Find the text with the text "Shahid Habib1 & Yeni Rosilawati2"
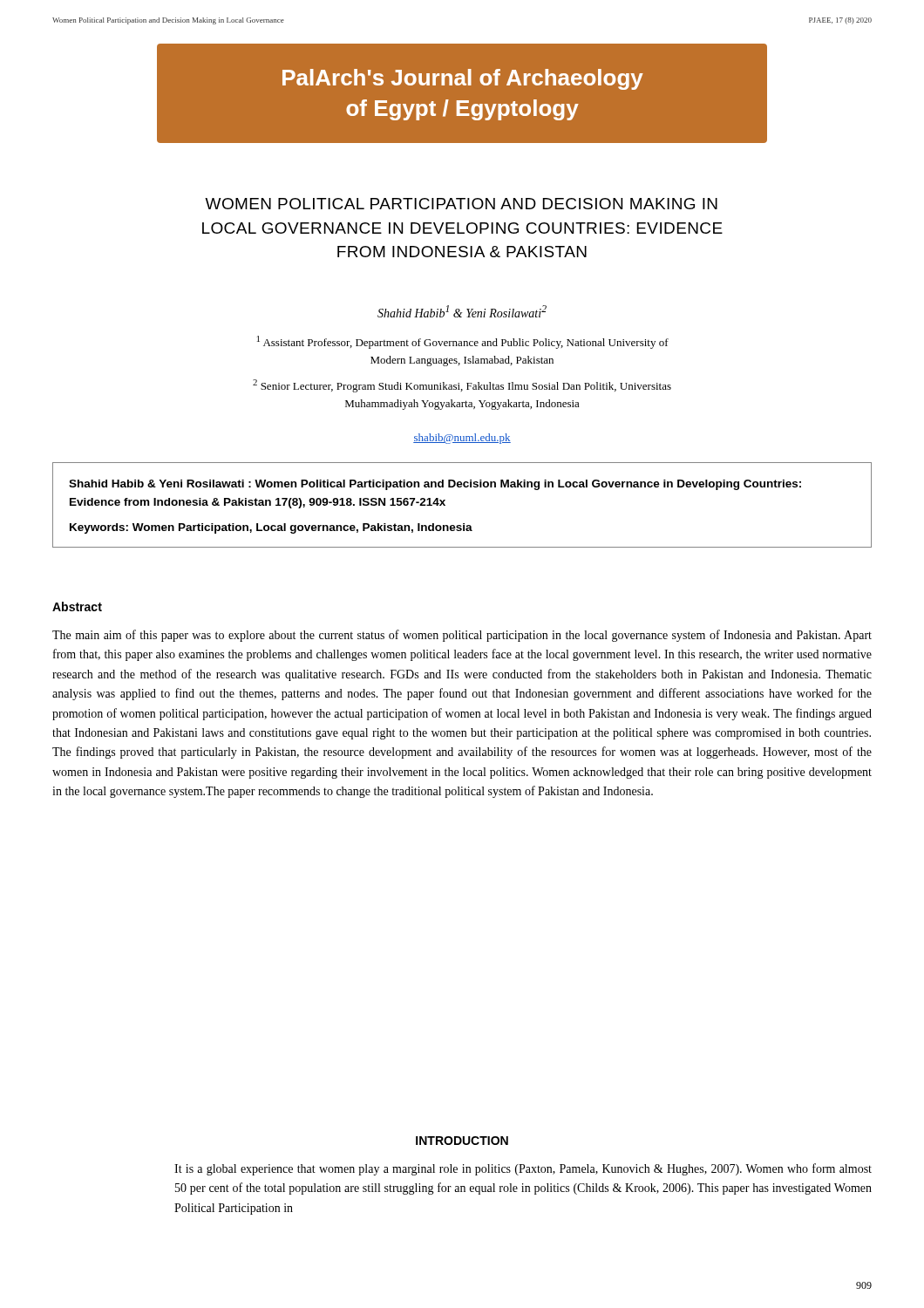This screenshot has width=924, height=1308. click(x=462, y=312)
